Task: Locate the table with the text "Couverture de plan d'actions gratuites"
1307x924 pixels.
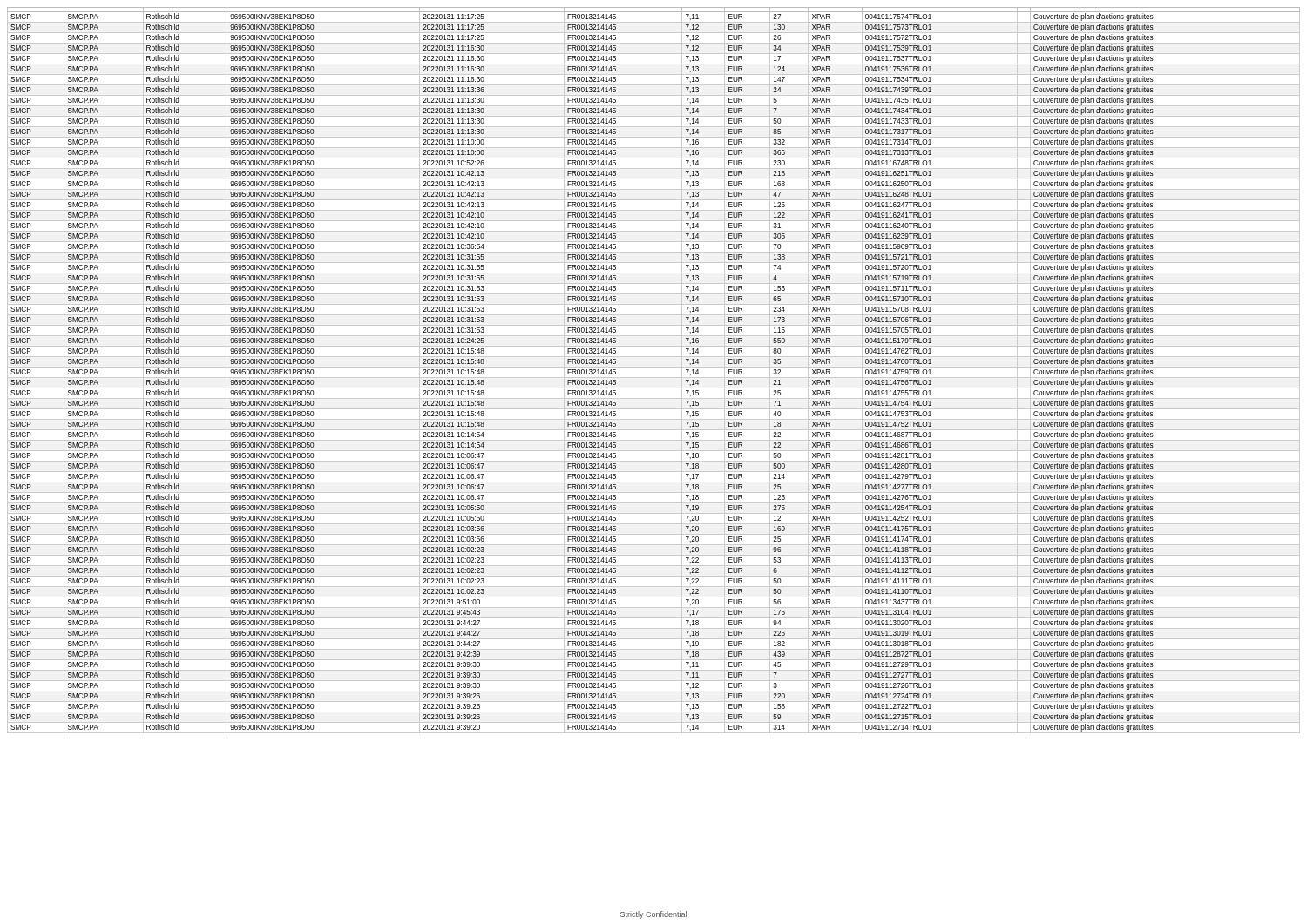Action: point(654,370)
